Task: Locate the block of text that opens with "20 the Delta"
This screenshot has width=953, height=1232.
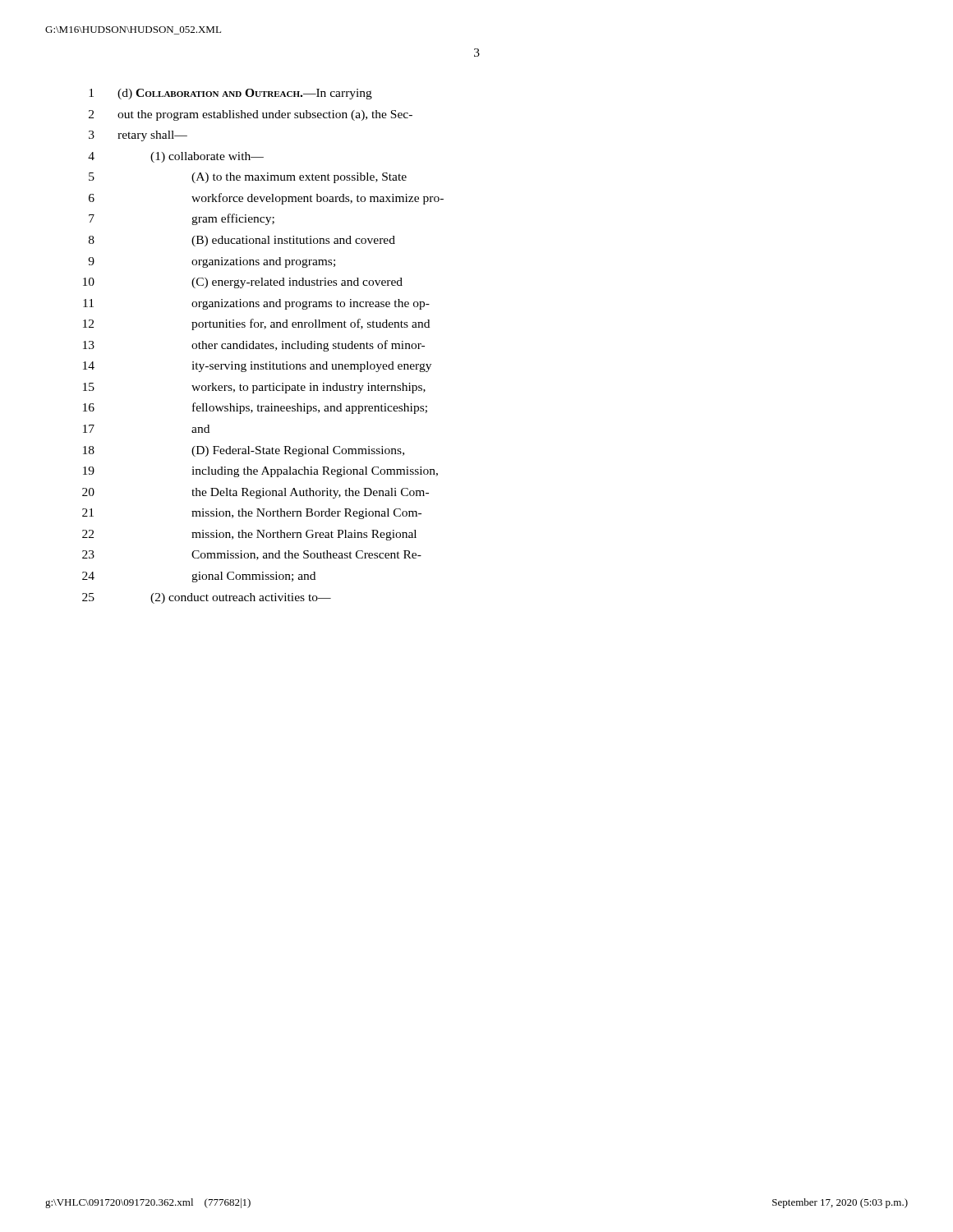Action: [256, 493]
